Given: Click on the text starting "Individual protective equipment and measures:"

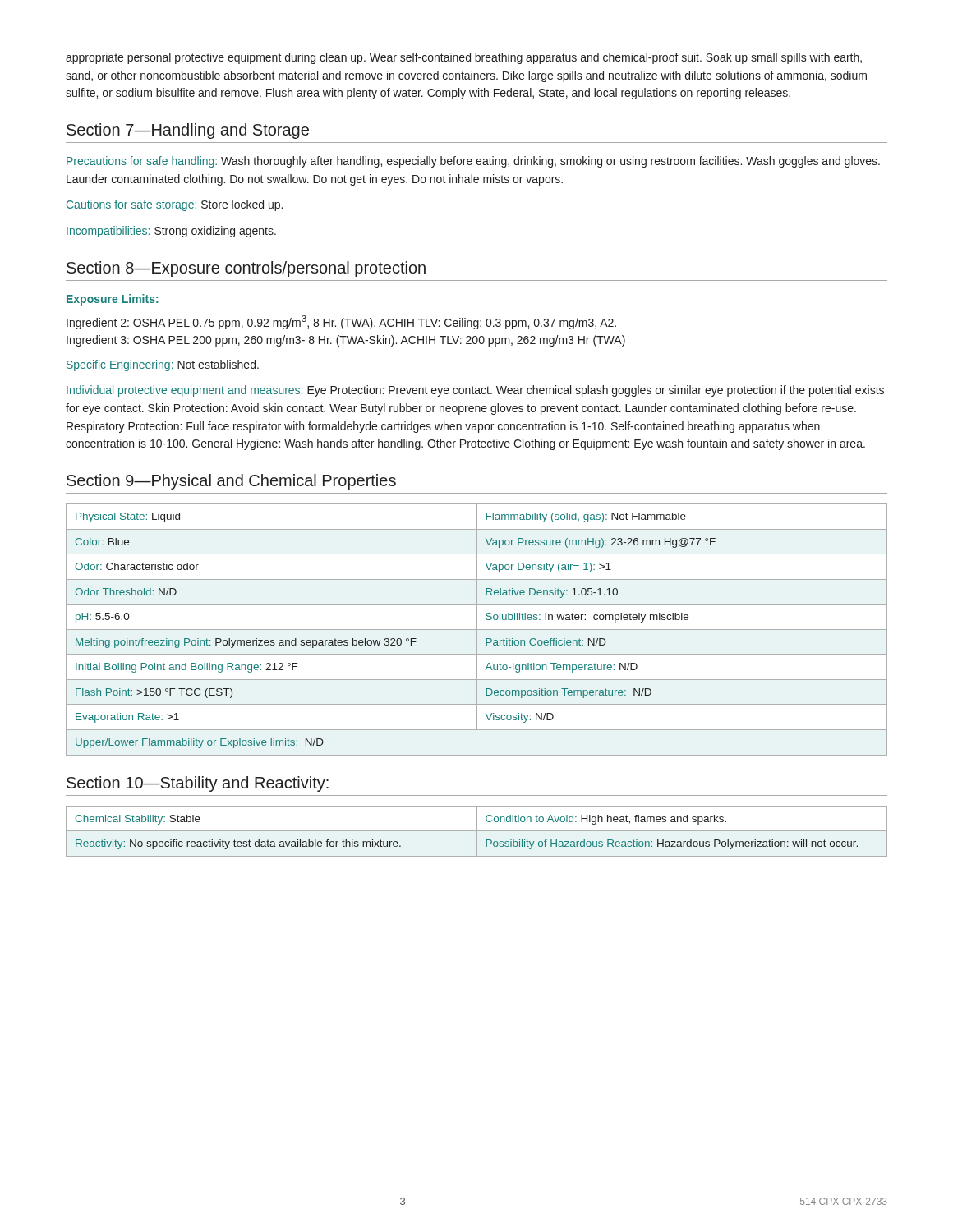Looking at the screenshot, I should (475, 417).
